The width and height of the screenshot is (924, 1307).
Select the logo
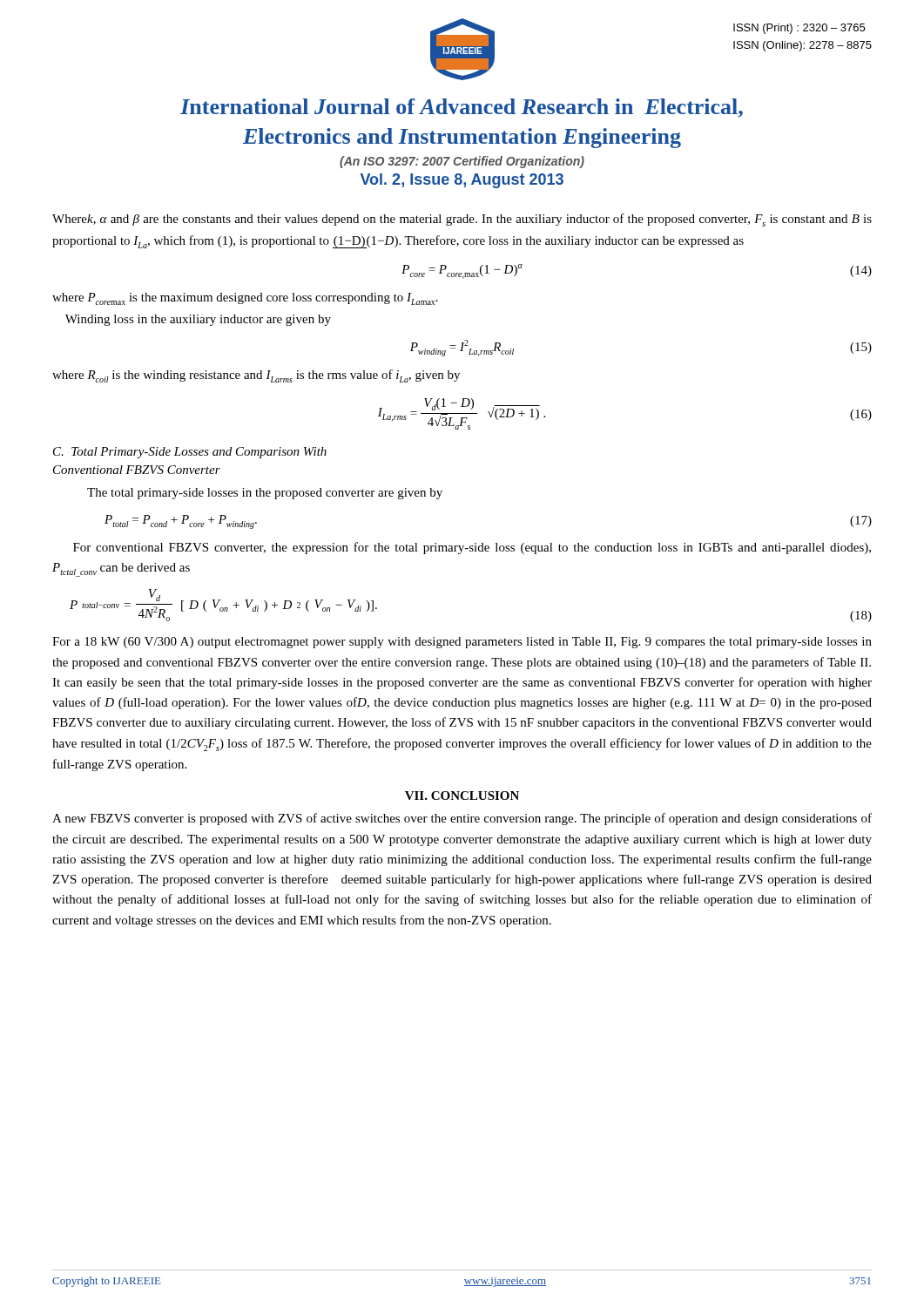[462, 50]
